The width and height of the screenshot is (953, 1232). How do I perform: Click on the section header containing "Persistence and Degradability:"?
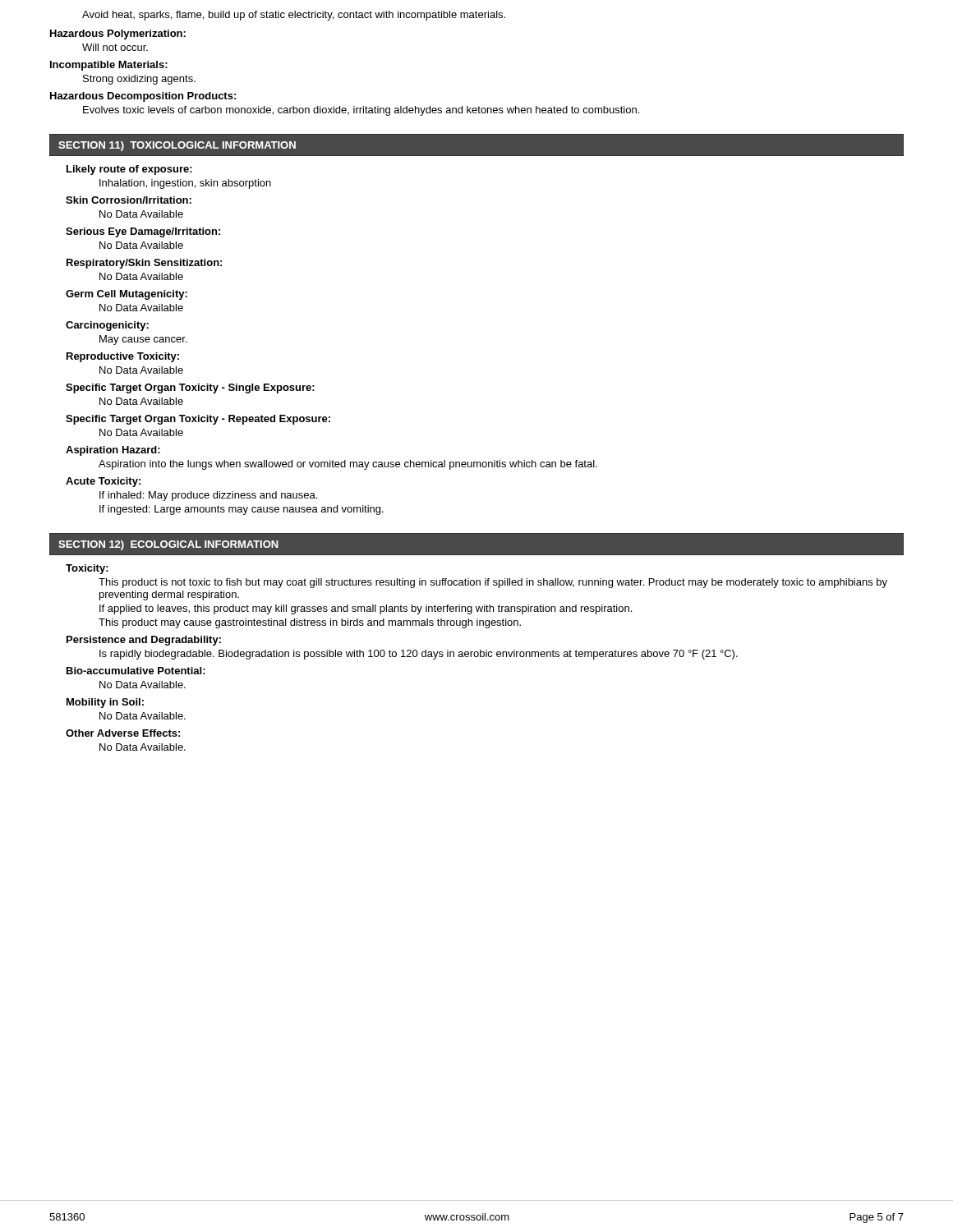[144, 639]
